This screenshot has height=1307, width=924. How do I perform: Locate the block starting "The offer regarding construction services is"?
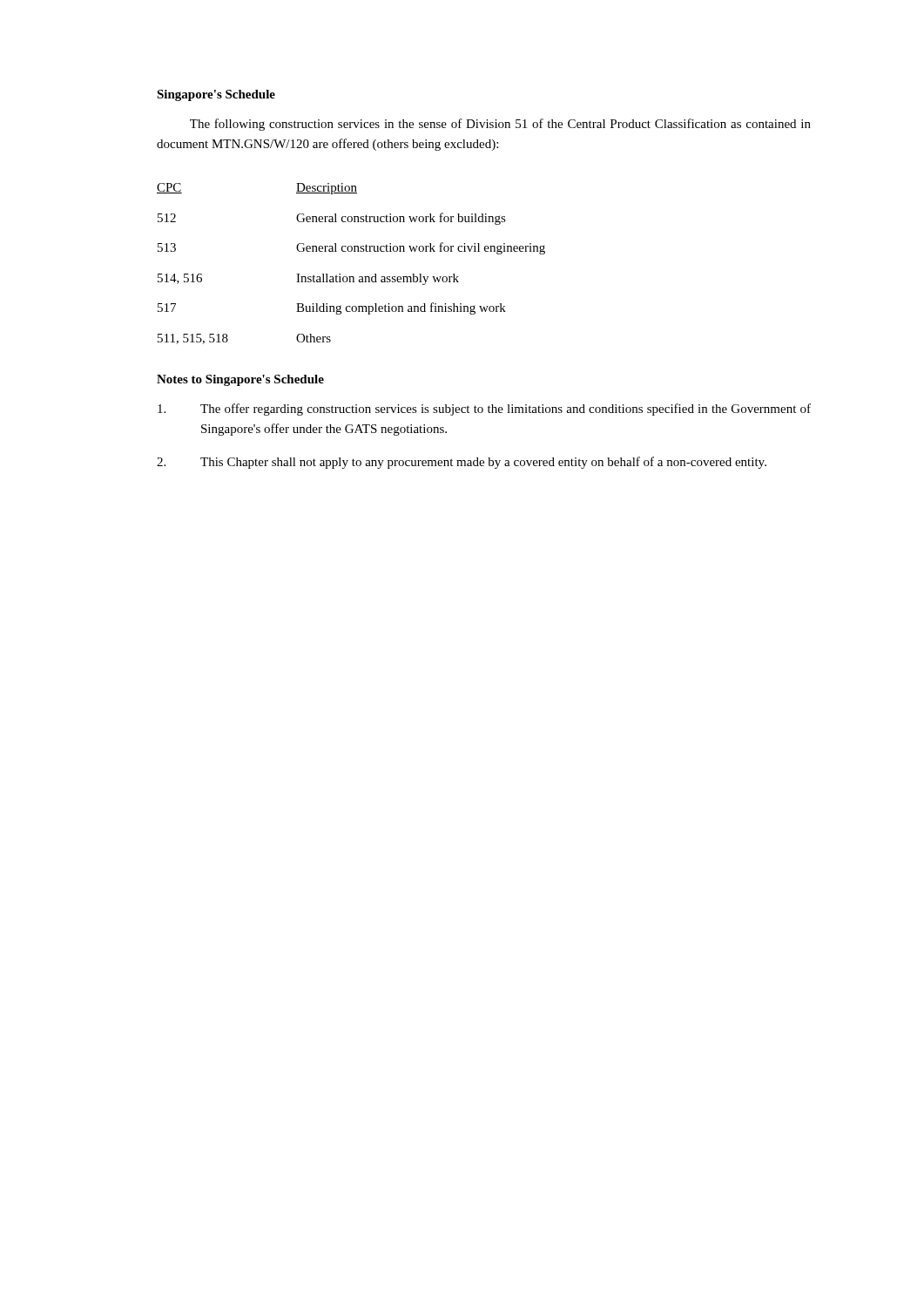(484, 419)
